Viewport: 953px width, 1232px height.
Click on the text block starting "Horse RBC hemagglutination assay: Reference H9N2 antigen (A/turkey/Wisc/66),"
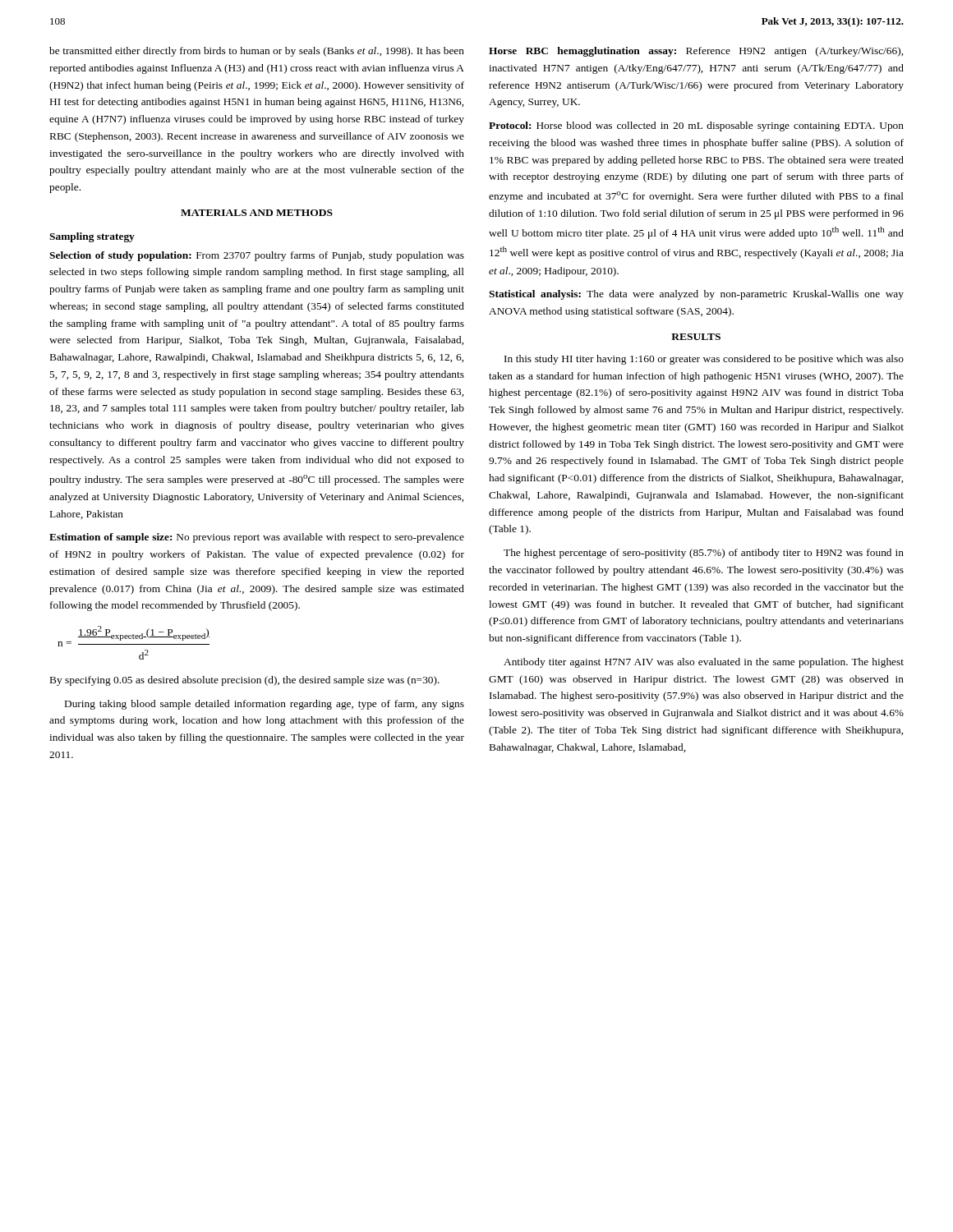[x=696, y=77]
